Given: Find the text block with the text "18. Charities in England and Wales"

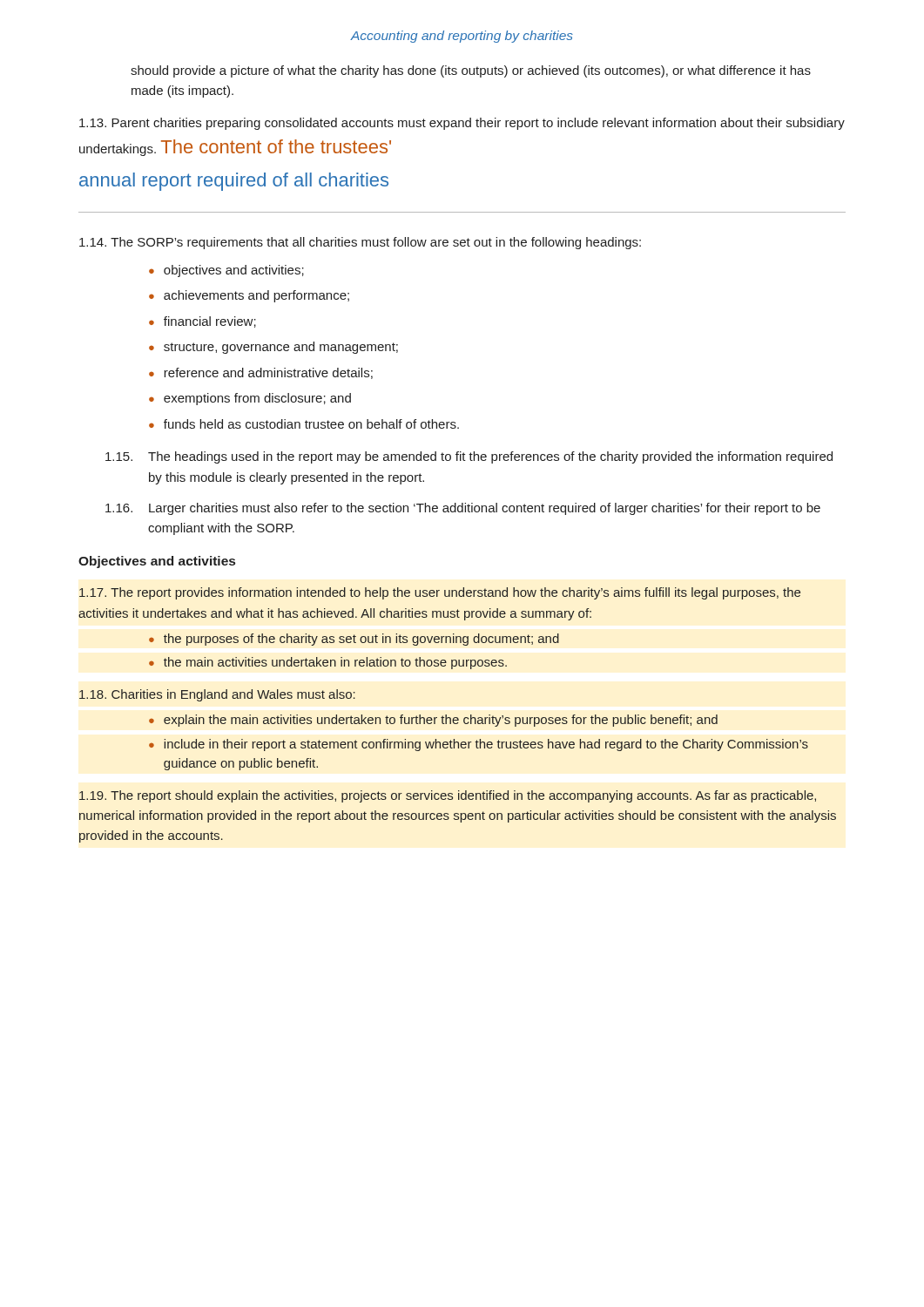Looking at the screenshot, I should [217, 694].
